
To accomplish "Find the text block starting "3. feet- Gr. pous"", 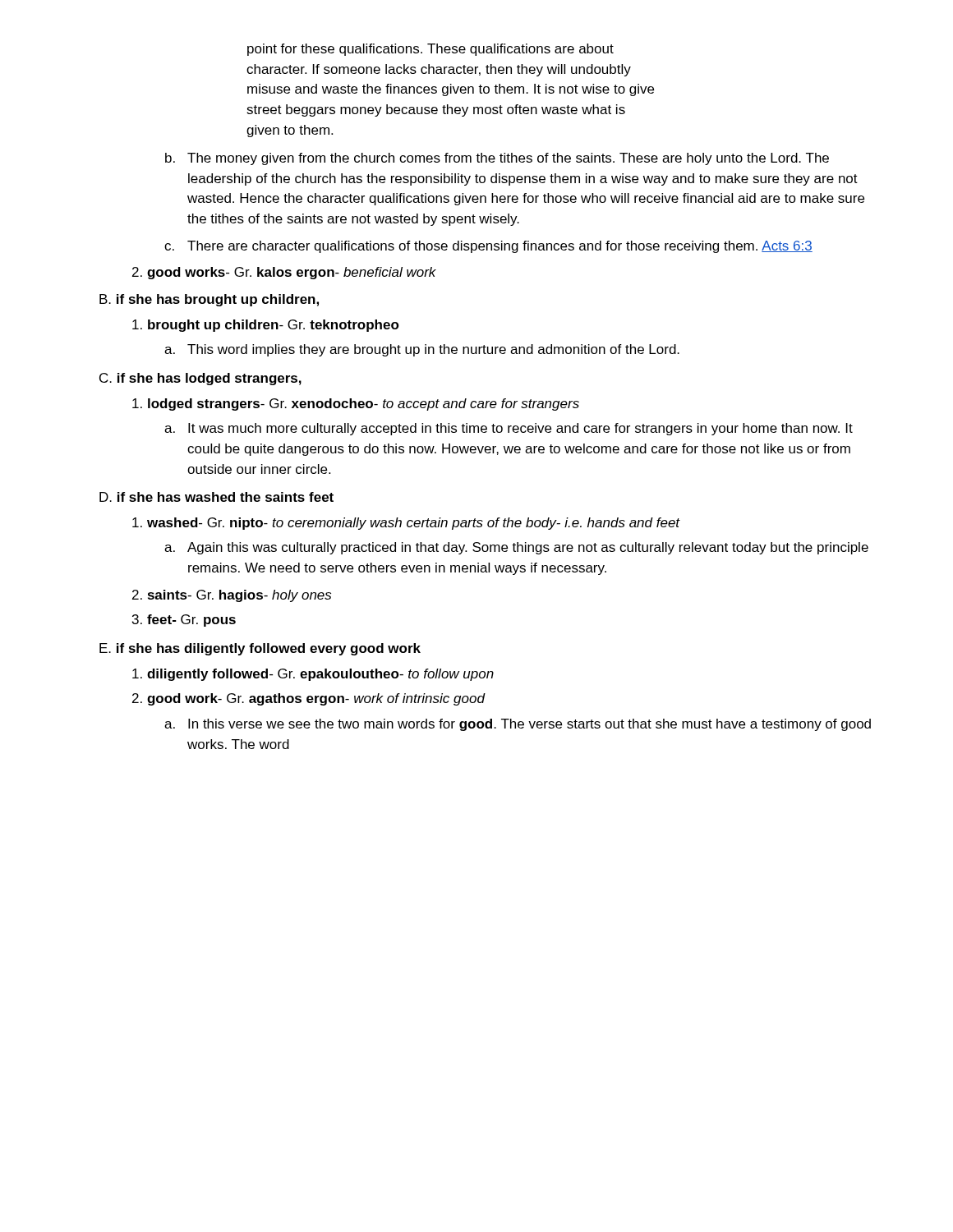I will pyautogui.click(x=184, y=620).
